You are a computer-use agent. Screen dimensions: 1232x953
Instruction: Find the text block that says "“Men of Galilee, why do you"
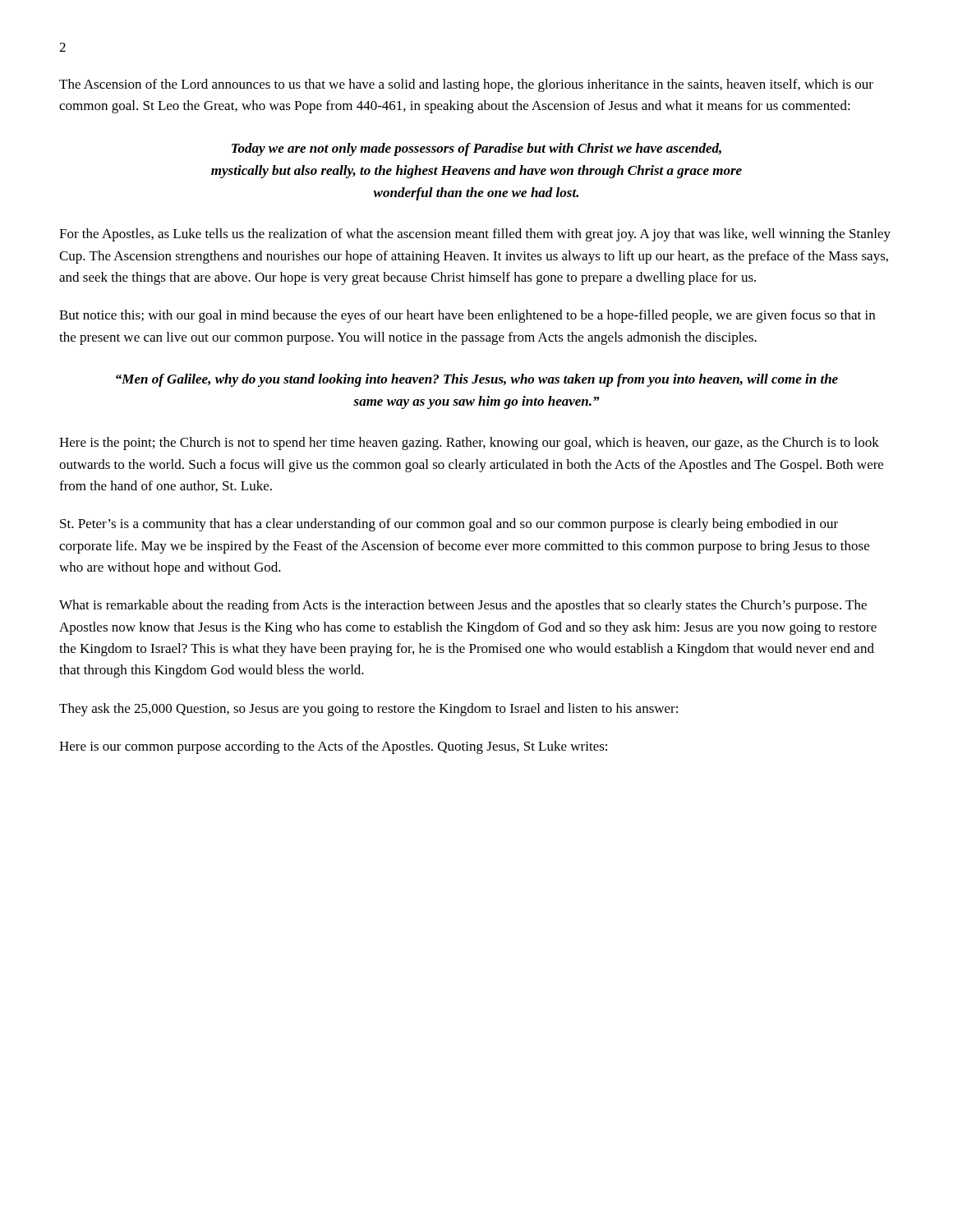pyautogui.click(x=476, y=390)
